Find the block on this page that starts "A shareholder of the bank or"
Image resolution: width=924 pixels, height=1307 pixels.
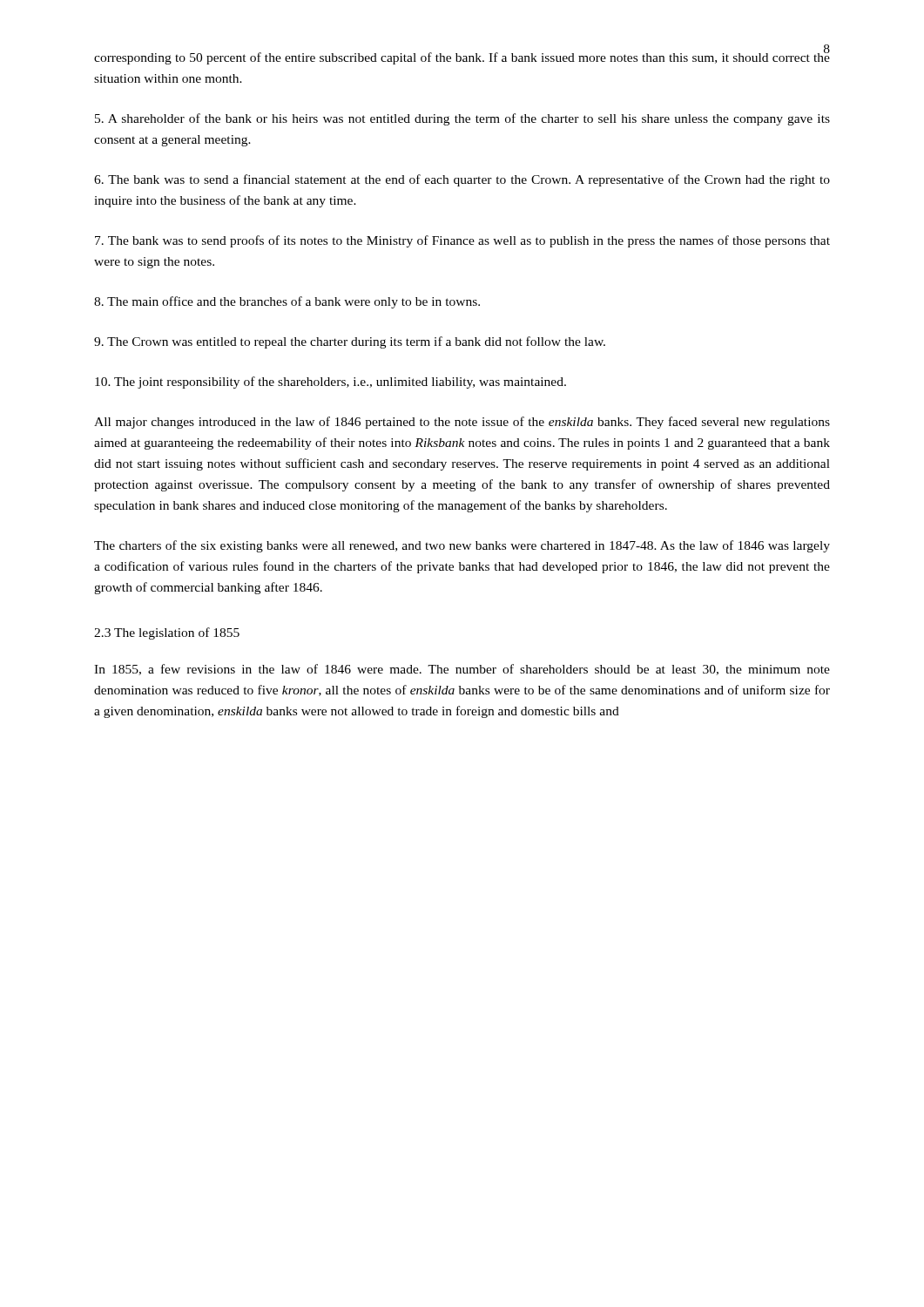462,129
